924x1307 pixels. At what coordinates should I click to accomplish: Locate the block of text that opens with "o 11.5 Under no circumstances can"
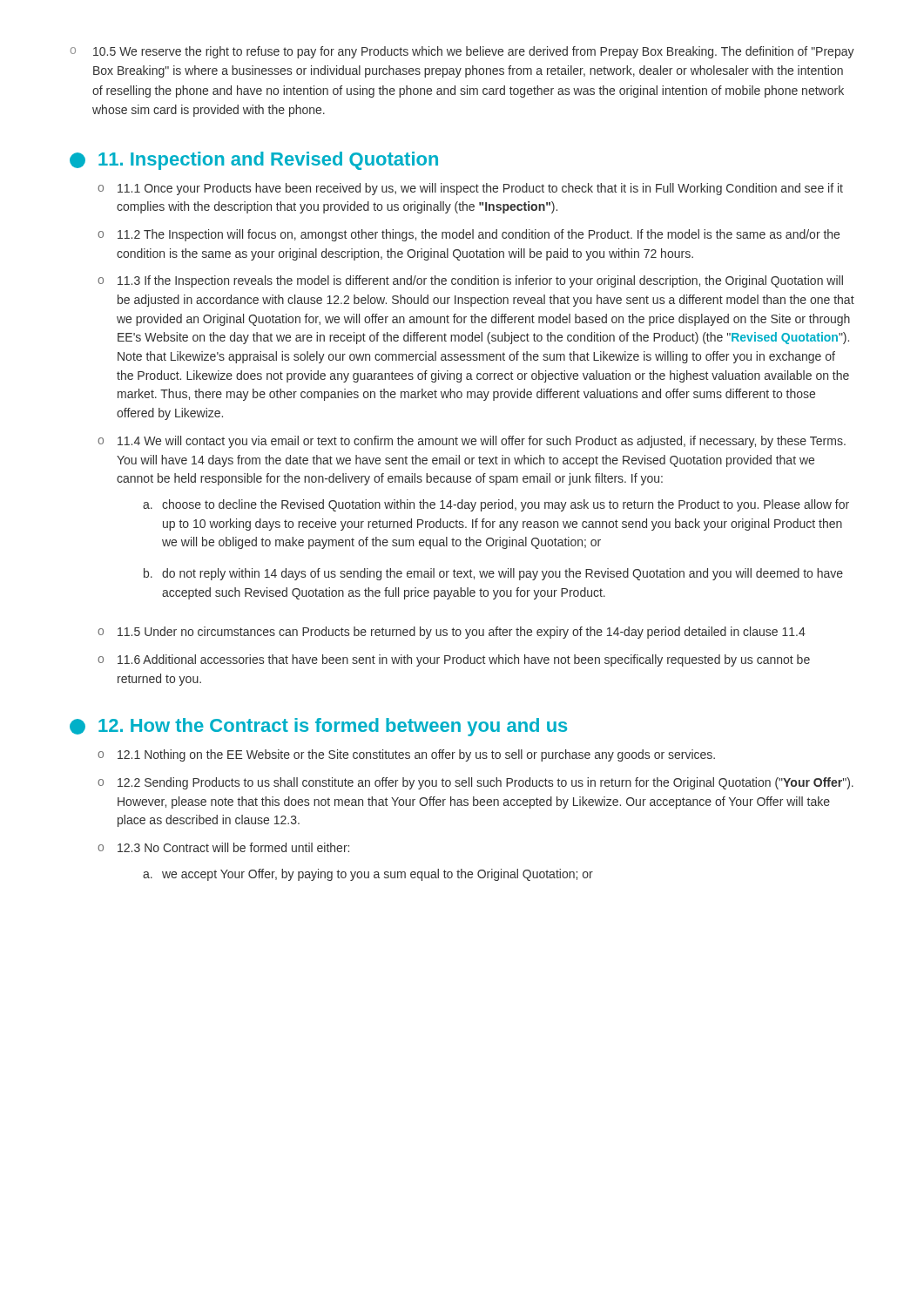pos(476,633)
